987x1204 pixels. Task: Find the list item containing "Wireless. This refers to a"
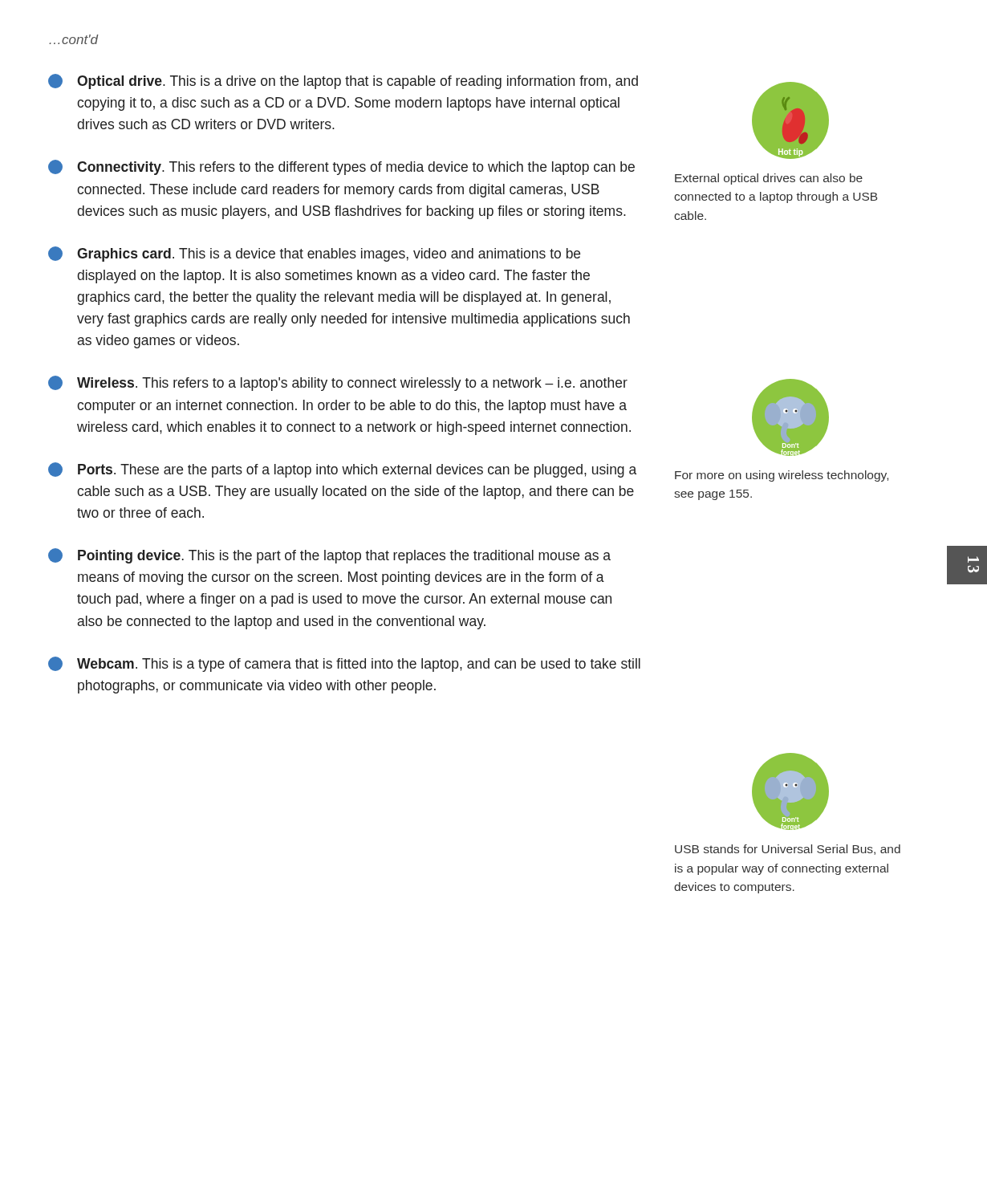[x=345, y=405]
